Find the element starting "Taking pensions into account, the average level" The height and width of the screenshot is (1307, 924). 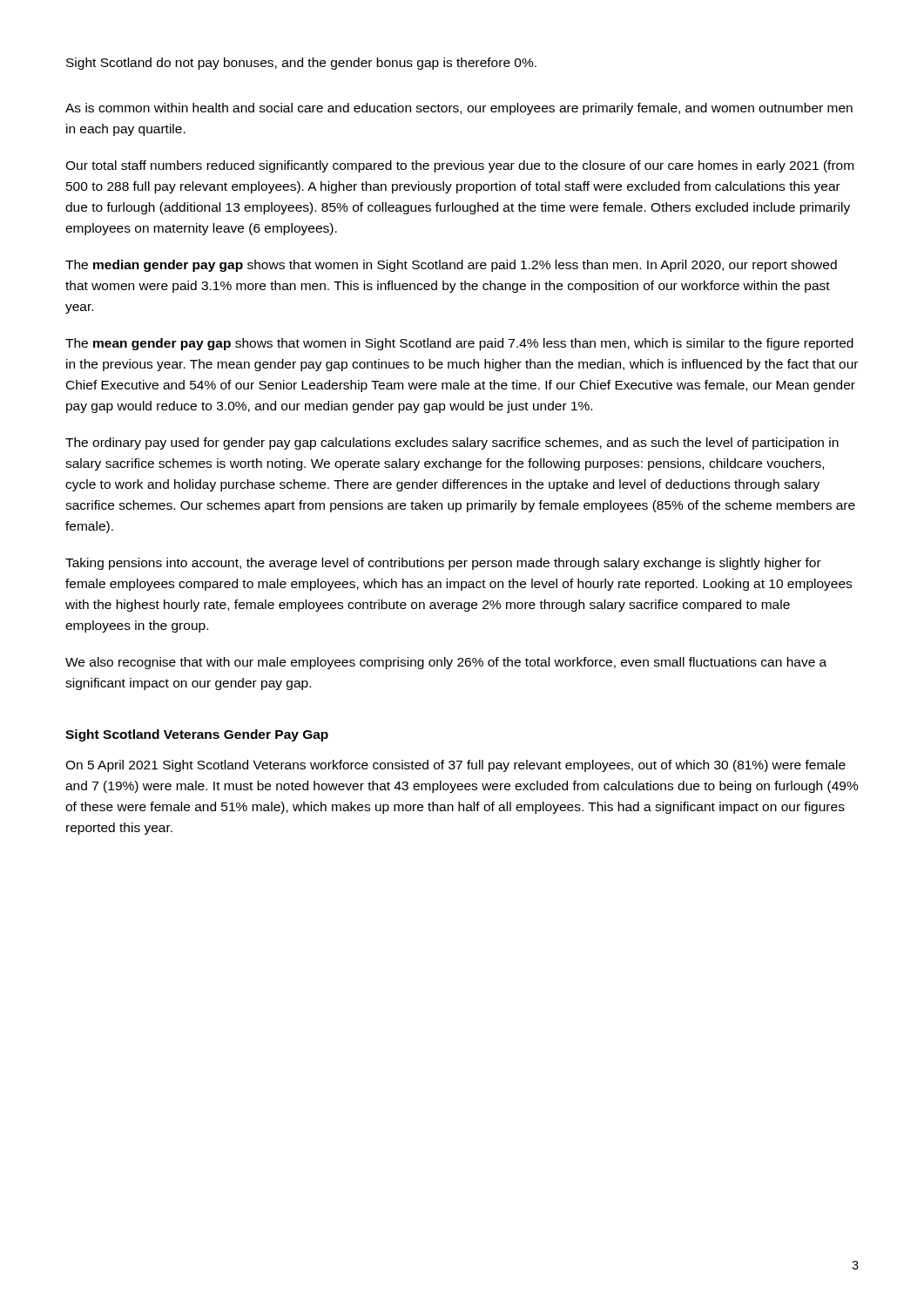pos(459,594)
